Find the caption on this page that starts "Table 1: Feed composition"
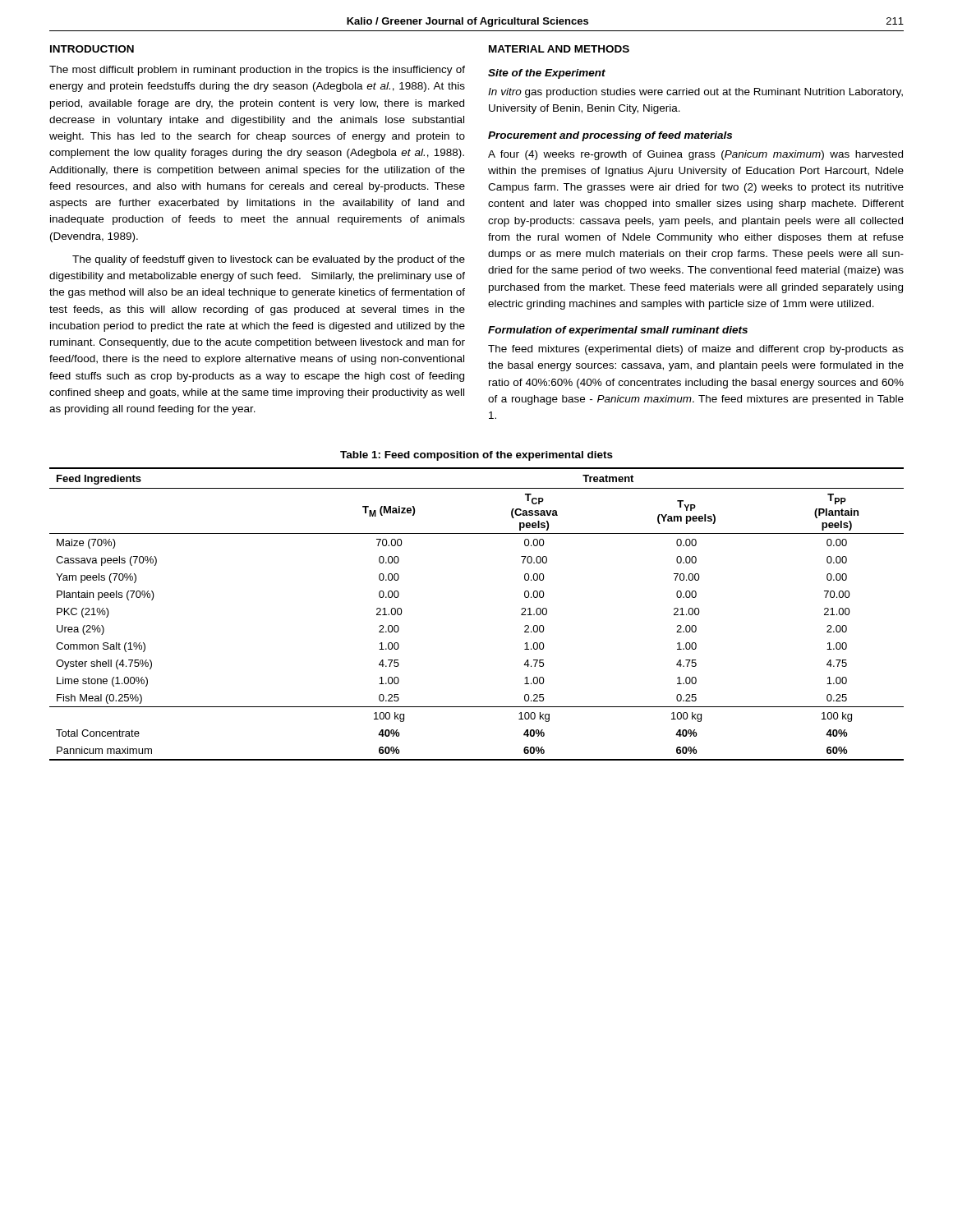This screenshot has width=953, height=1232. point(476,455)
